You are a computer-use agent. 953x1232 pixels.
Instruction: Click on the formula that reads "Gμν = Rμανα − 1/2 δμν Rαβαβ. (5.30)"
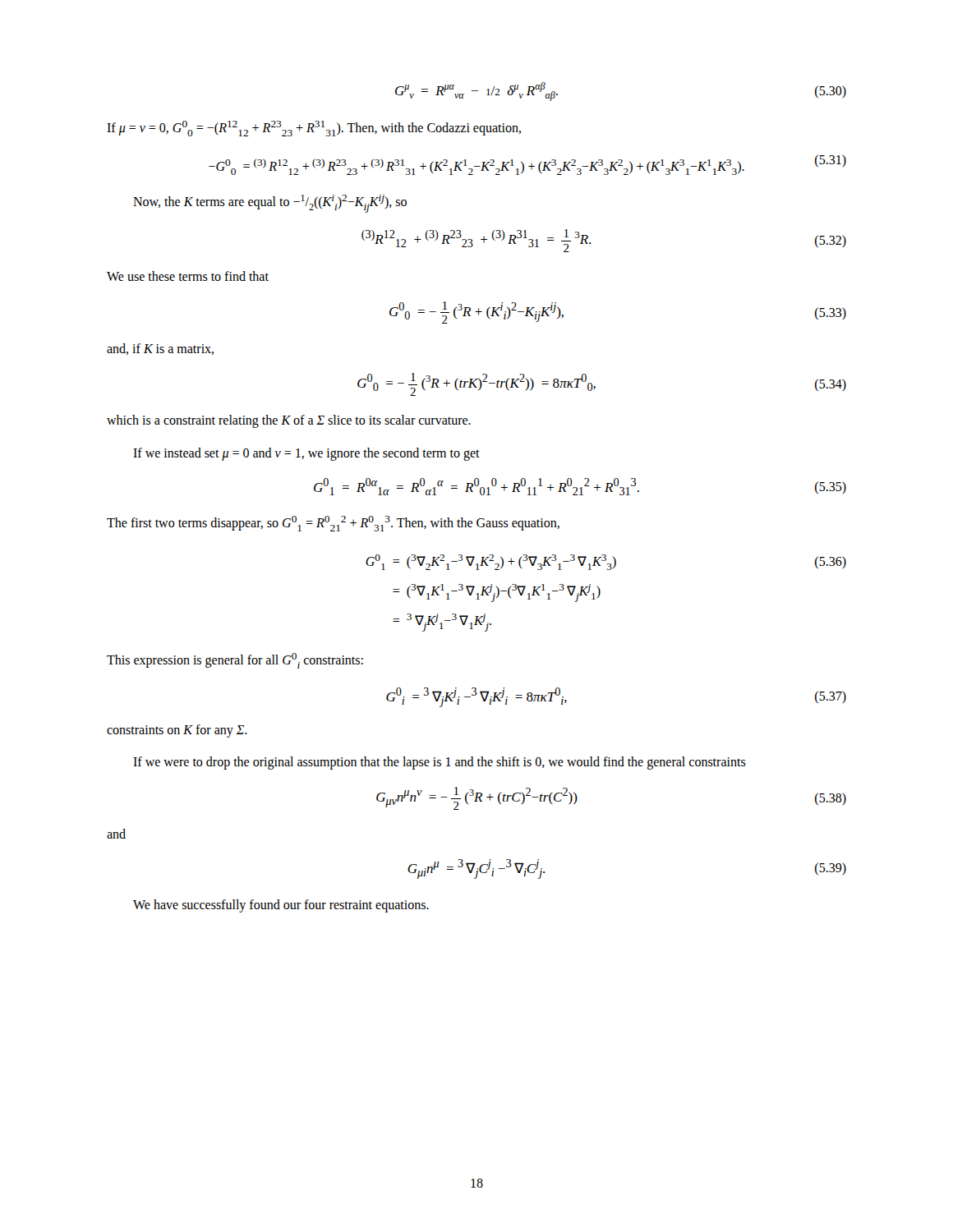point(493,92)
